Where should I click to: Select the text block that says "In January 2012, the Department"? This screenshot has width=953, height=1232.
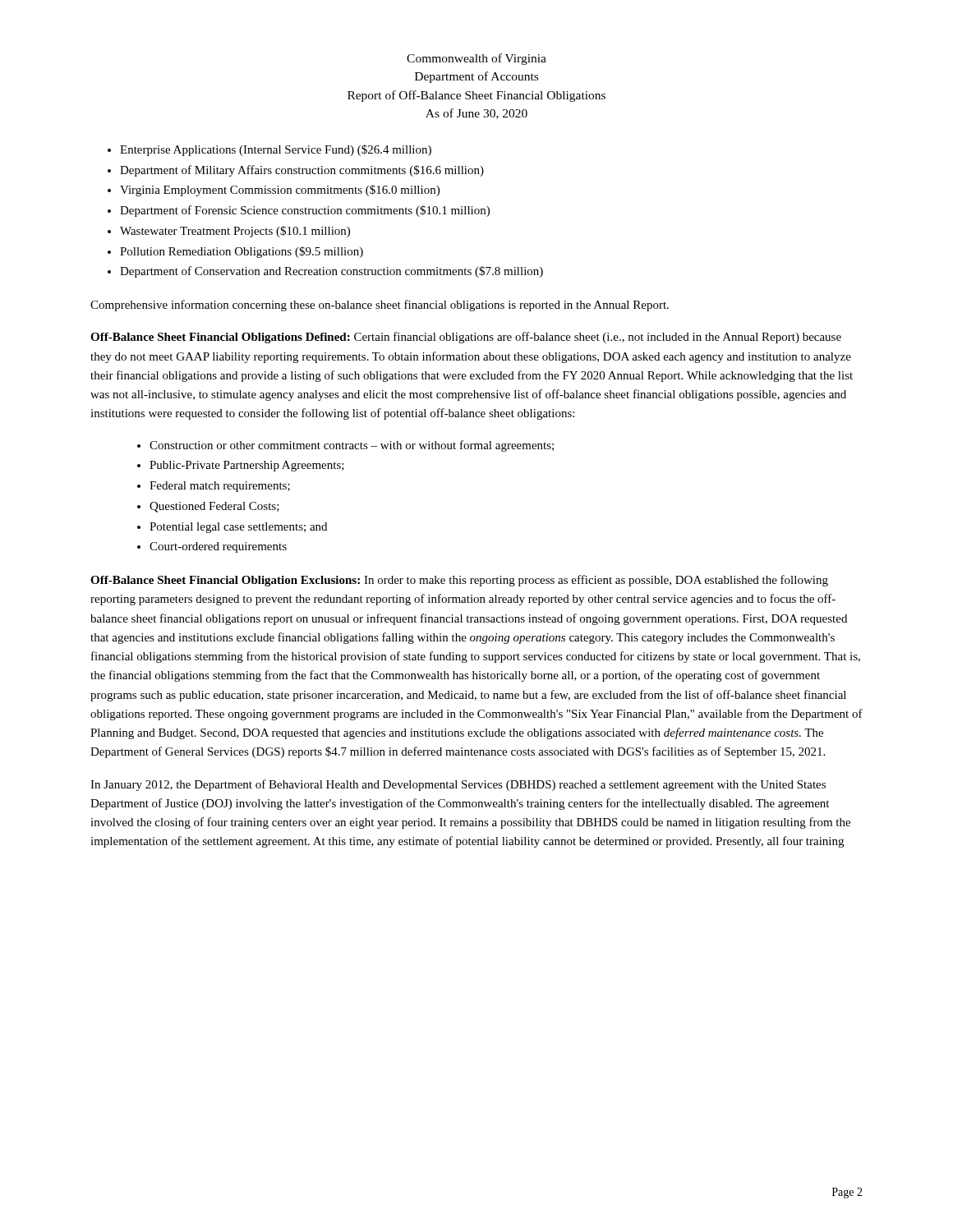[x=471, y=813]
